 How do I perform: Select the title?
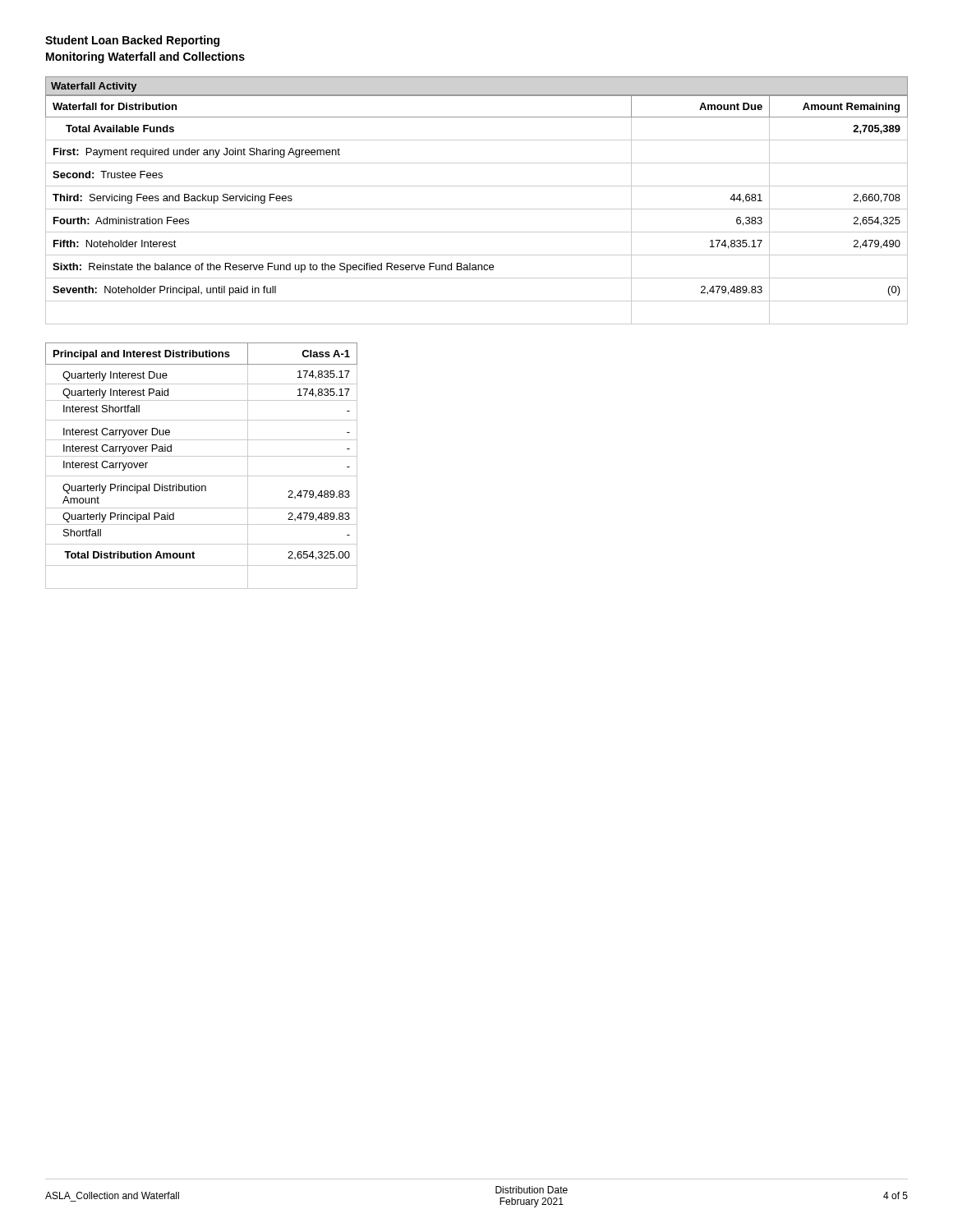pyautogui.click(x=145, y=48)
